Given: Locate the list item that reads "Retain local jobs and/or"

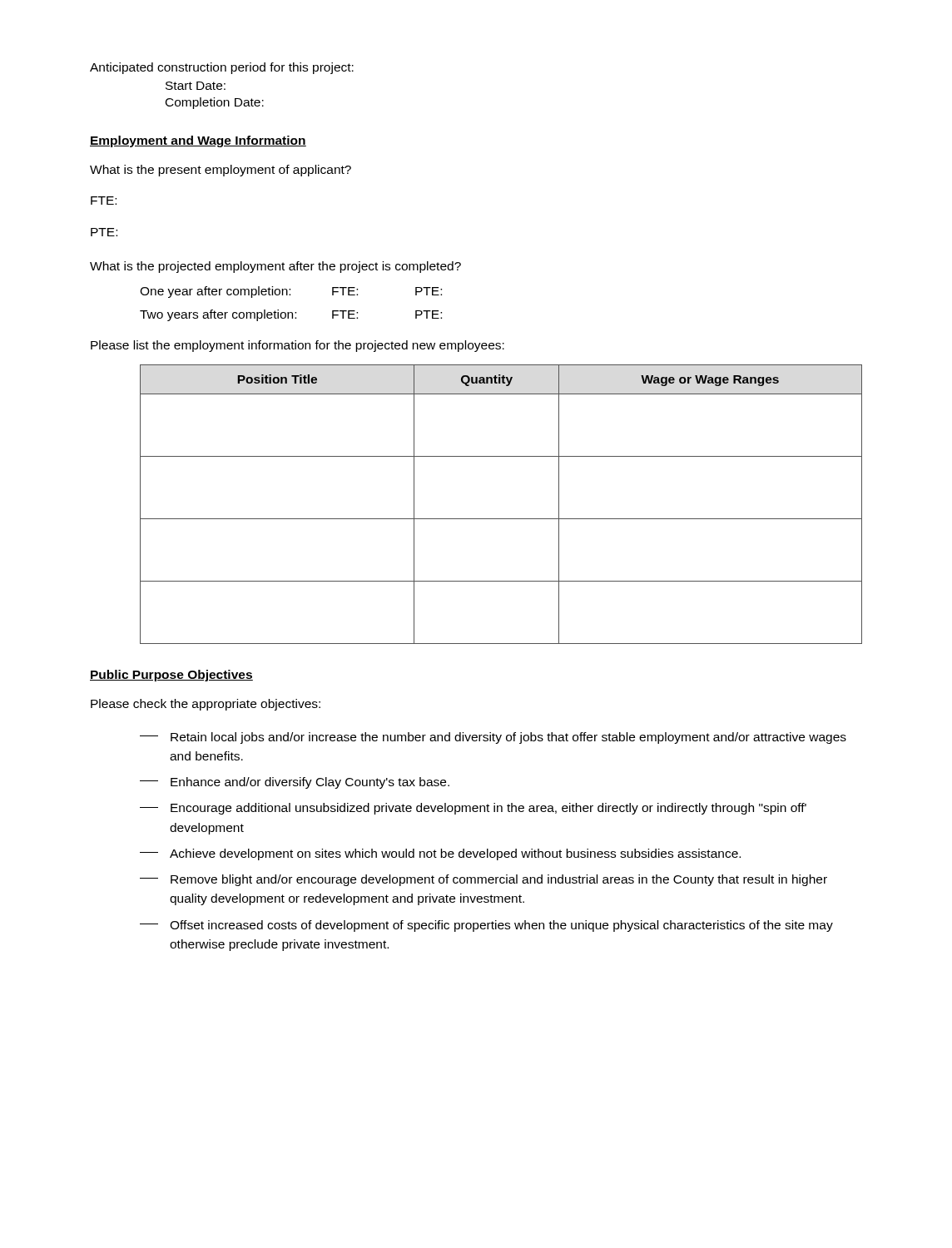Looking at the screenshot, I should click(501, 746).
